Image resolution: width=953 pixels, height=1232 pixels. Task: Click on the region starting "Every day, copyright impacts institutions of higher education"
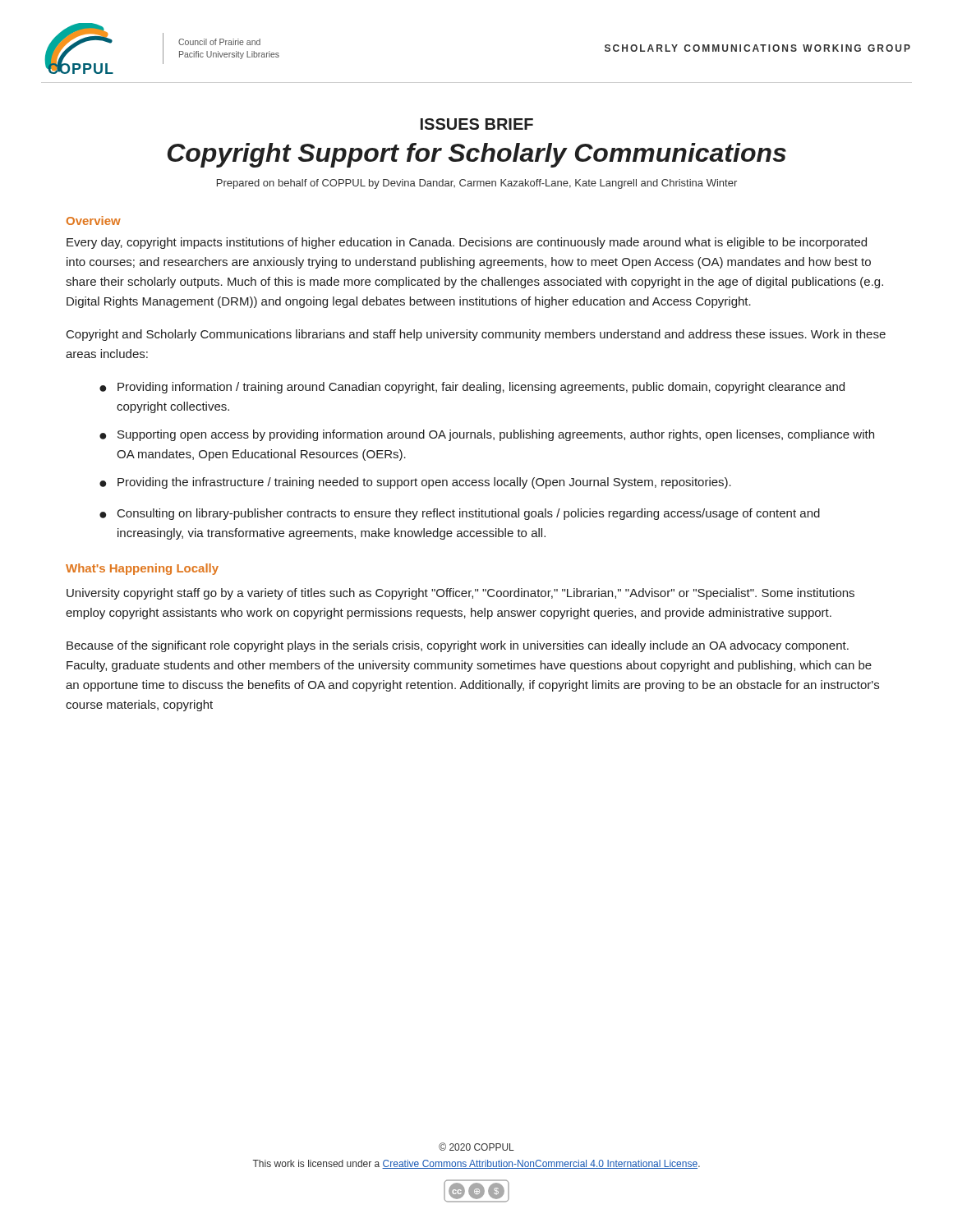(475, 272)
